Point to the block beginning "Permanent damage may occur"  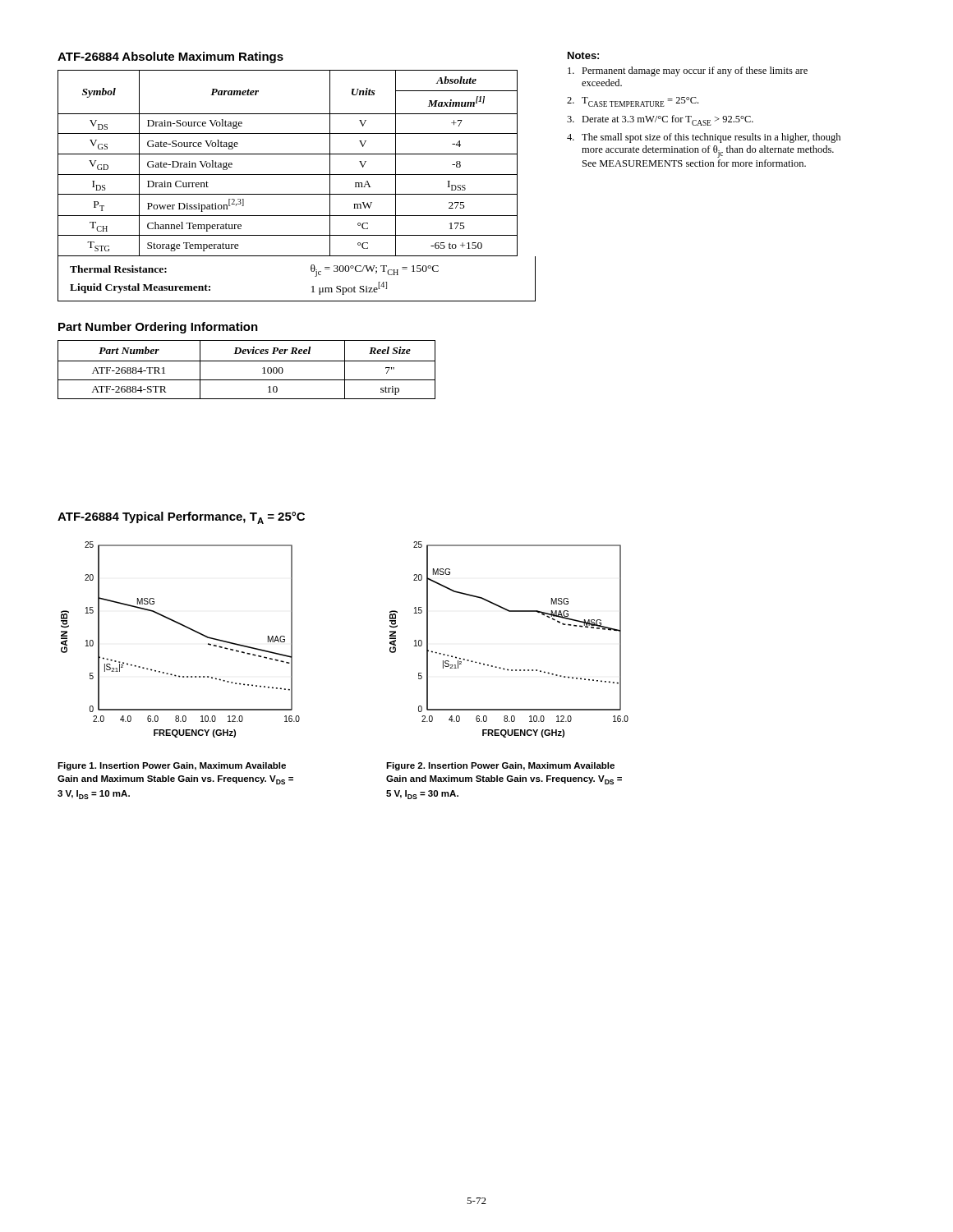(707, 77)
